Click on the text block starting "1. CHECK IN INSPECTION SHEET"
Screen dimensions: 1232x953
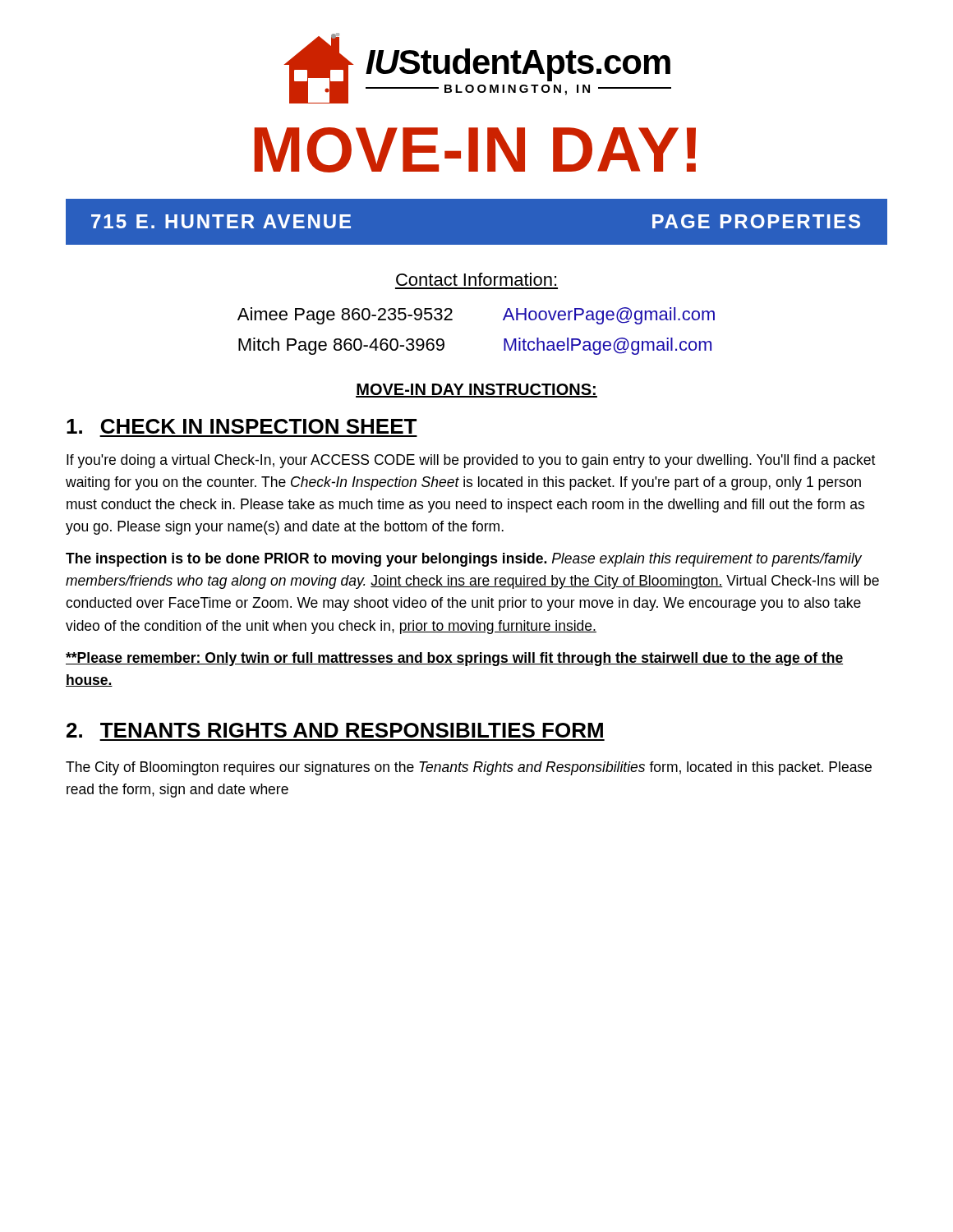click(241, 426)
